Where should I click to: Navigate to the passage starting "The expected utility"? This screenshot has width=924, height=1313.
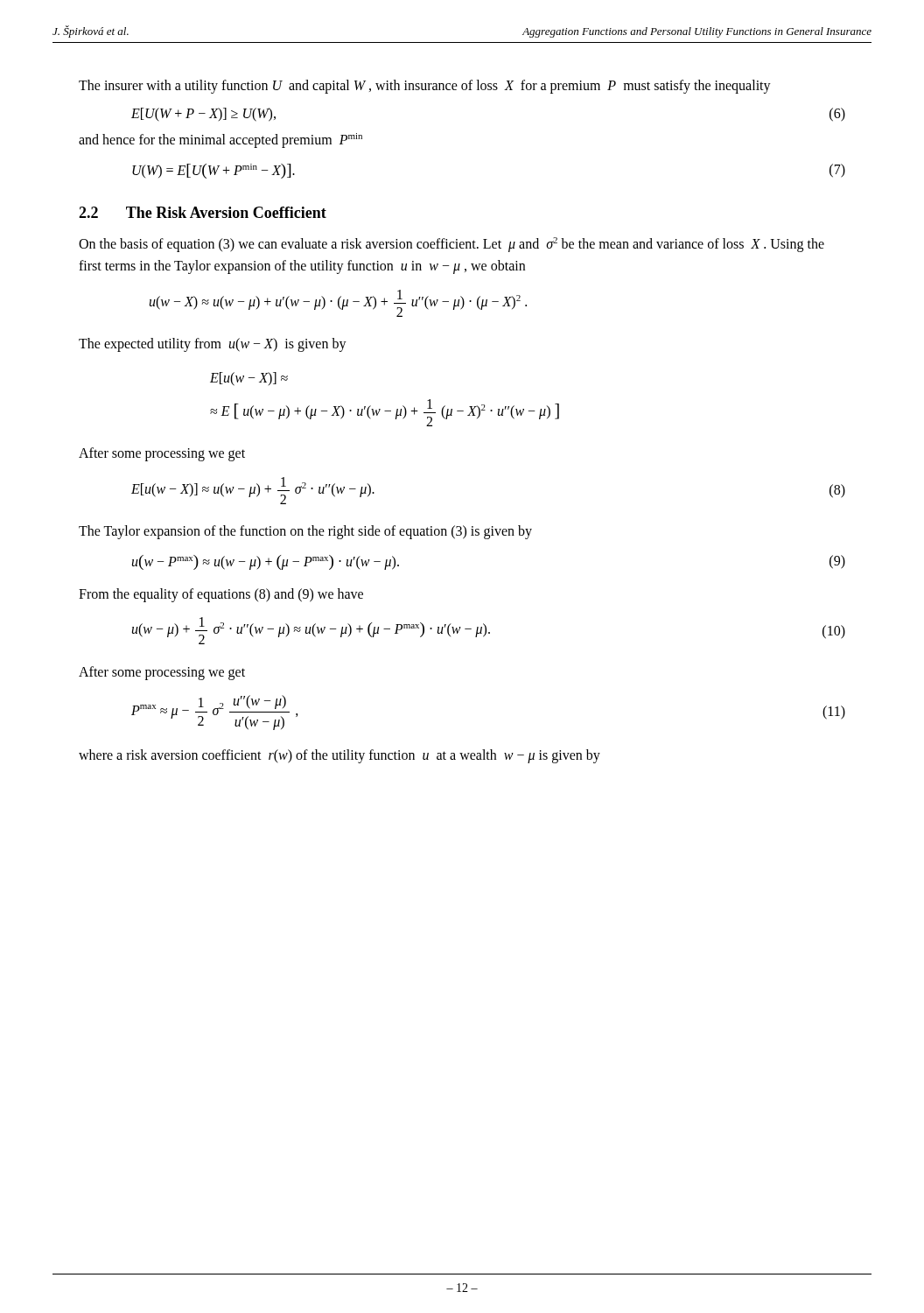coord(212,344)
